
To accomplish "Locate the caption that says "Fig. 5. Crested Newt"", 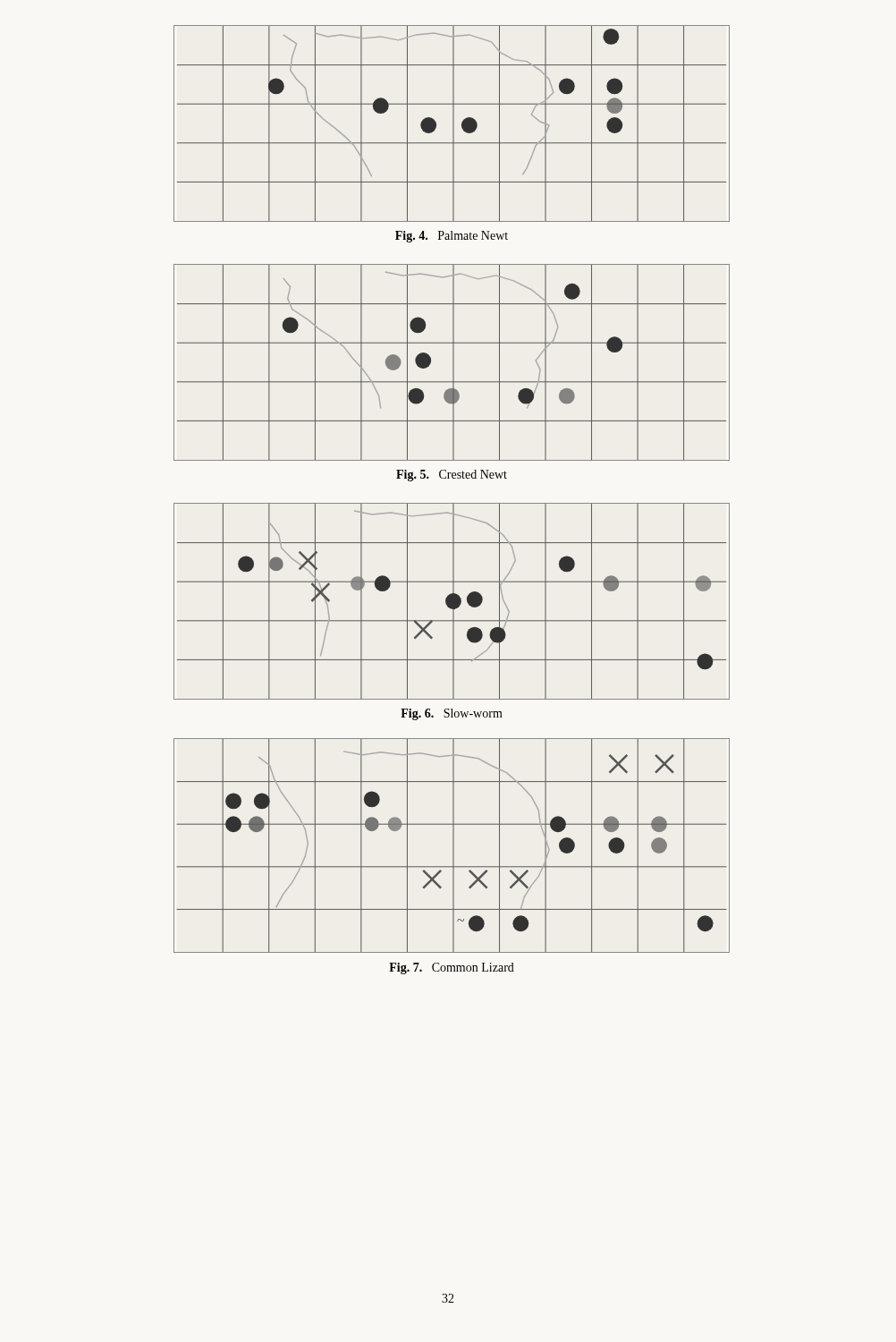I will coord(452,475).
